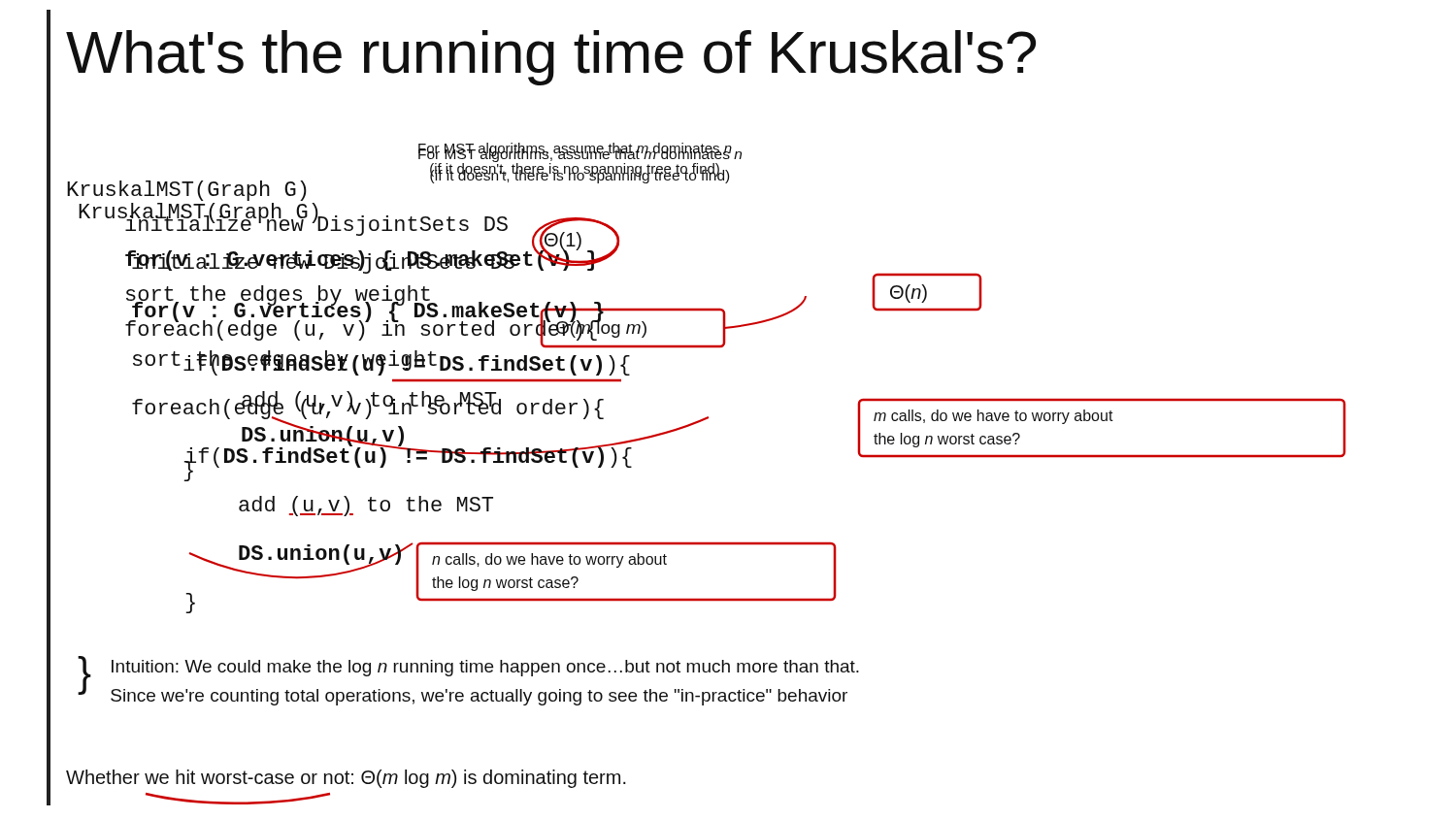Click on the block starting "Whether we hit worst-case or not:"
Image resolution: width=1456 pixels, height=819 pixels.
[x=347, y=777]
